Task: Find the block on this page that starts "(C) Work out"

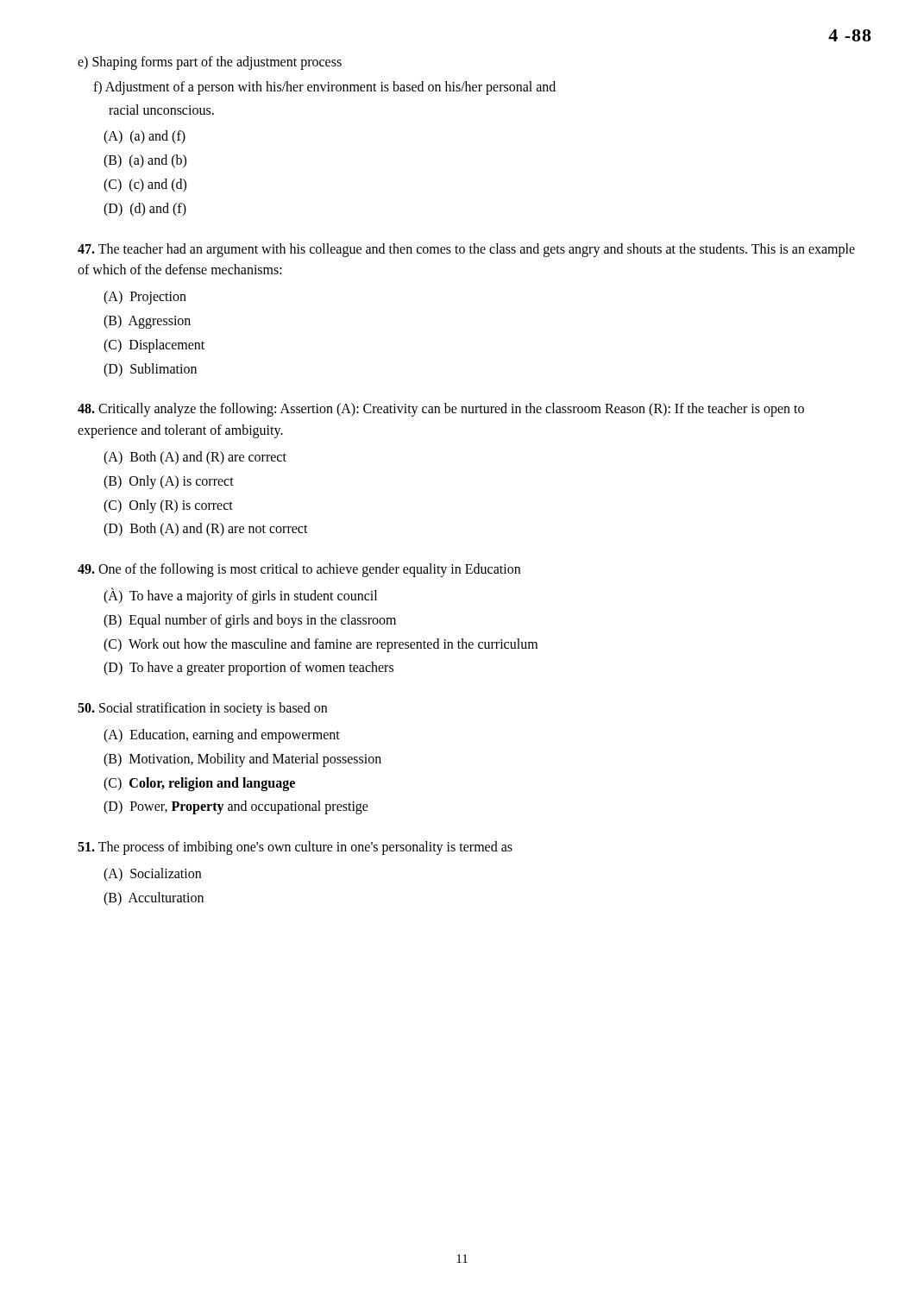Action: tap(321, 644)
